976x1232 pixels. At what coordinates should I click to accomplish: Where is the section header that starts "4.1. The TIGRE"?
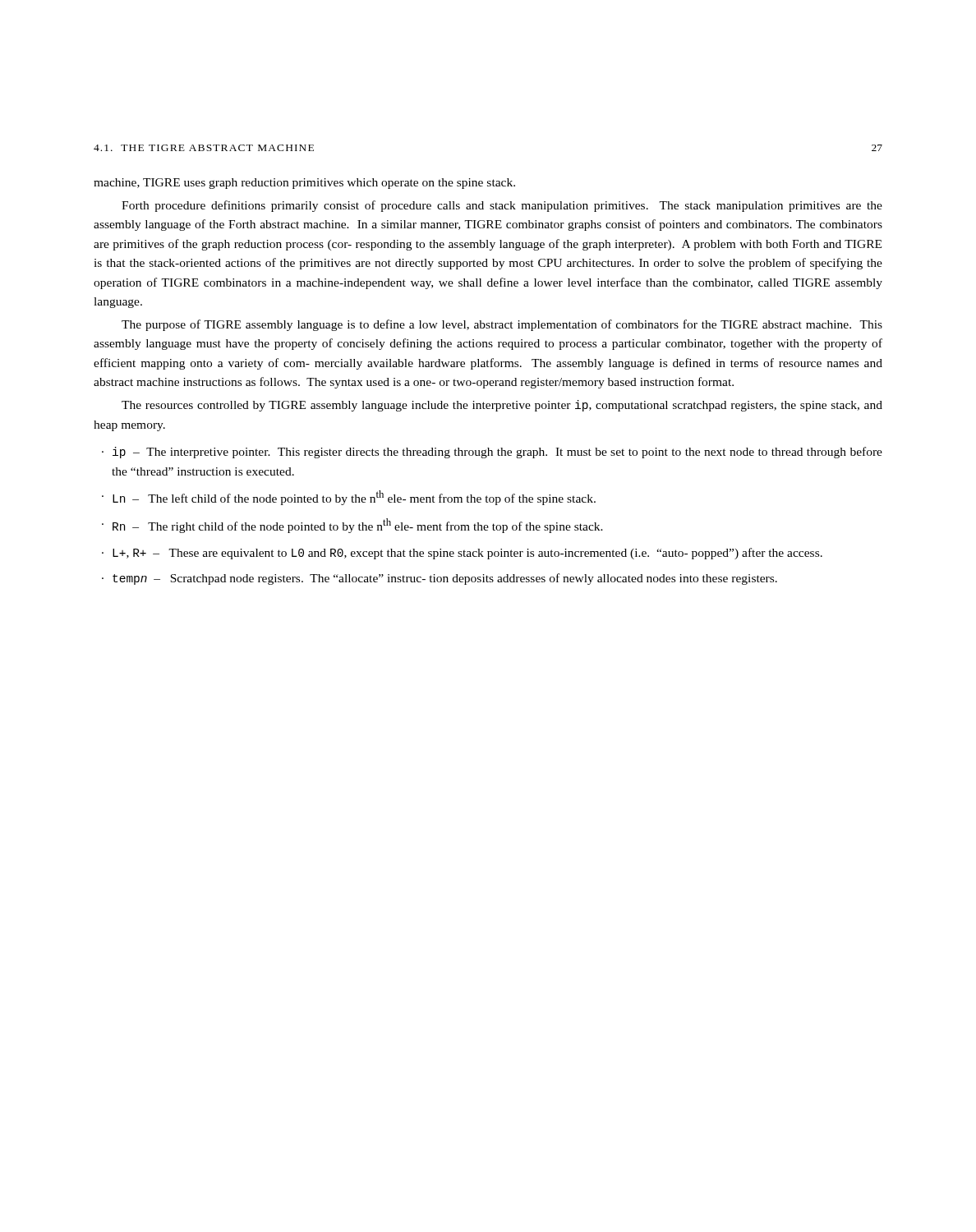[x=106, y=147]
